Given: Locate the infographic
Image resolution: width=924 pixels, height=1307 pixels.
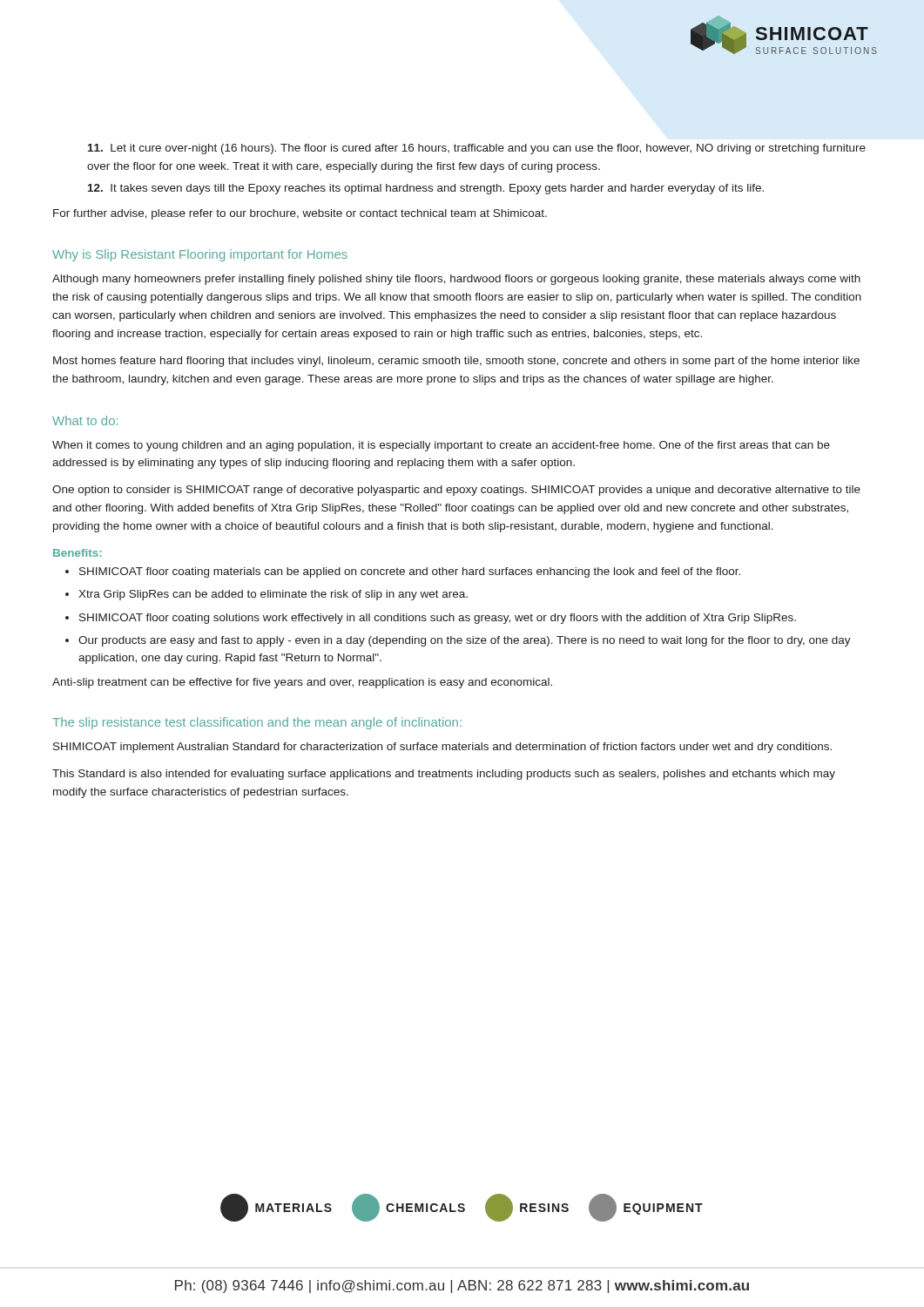Looking at the screenshot, I should point(462,1204).
